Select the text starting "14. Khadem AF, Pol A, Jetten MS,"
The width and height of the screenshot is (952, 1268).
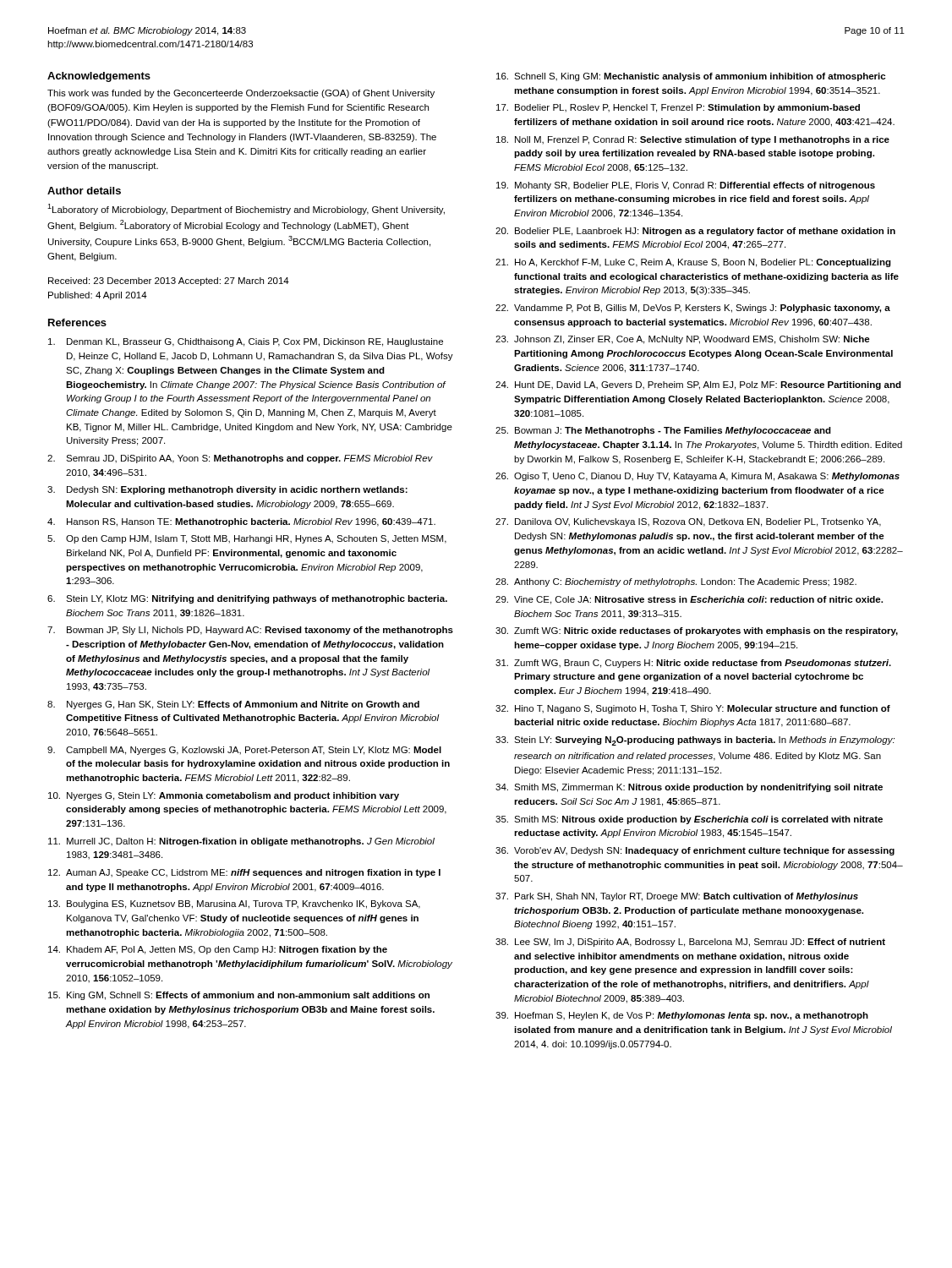pos(250,964)
